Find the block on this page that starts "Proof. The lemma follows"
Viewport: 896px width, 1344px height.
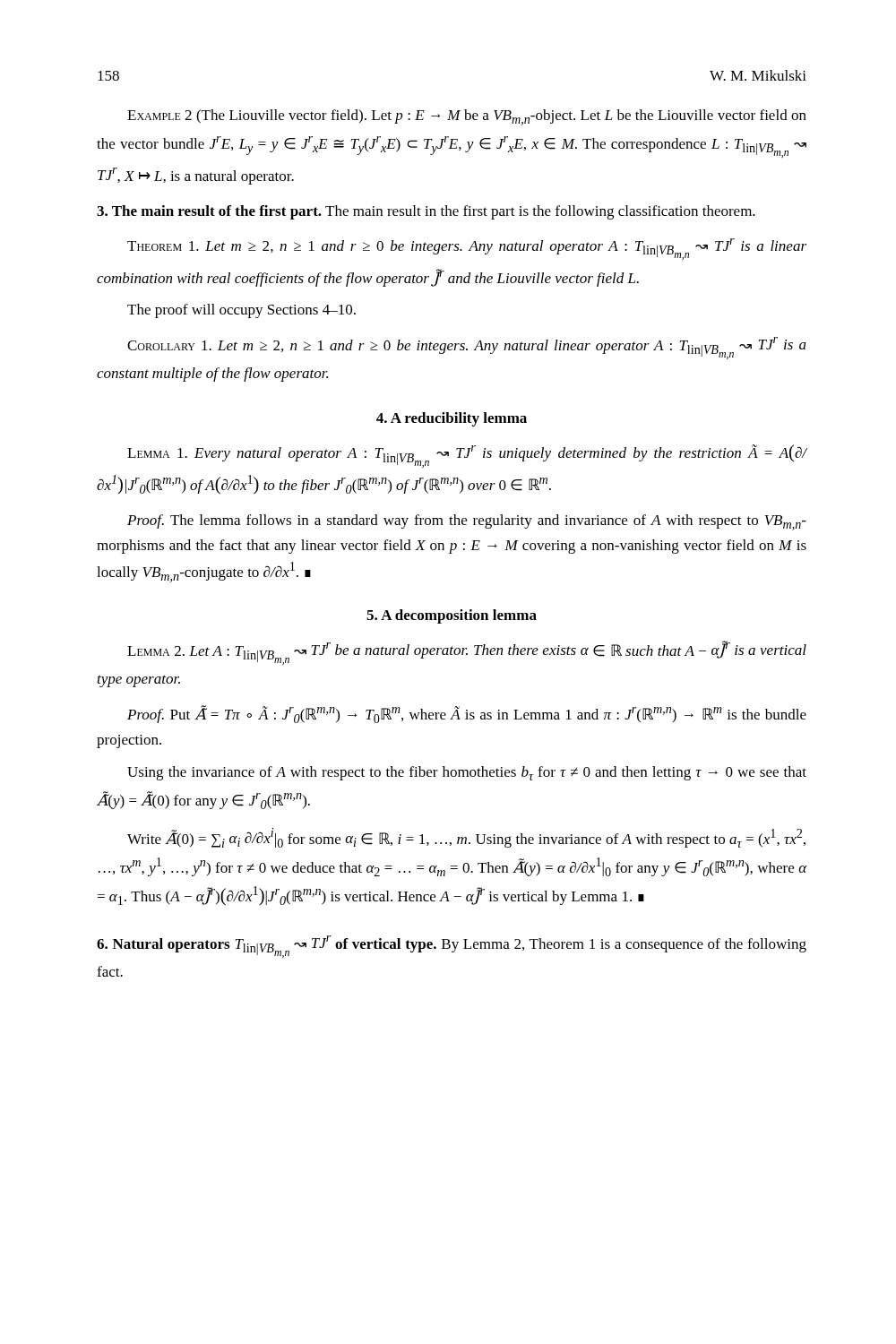[x=452, y=547]
